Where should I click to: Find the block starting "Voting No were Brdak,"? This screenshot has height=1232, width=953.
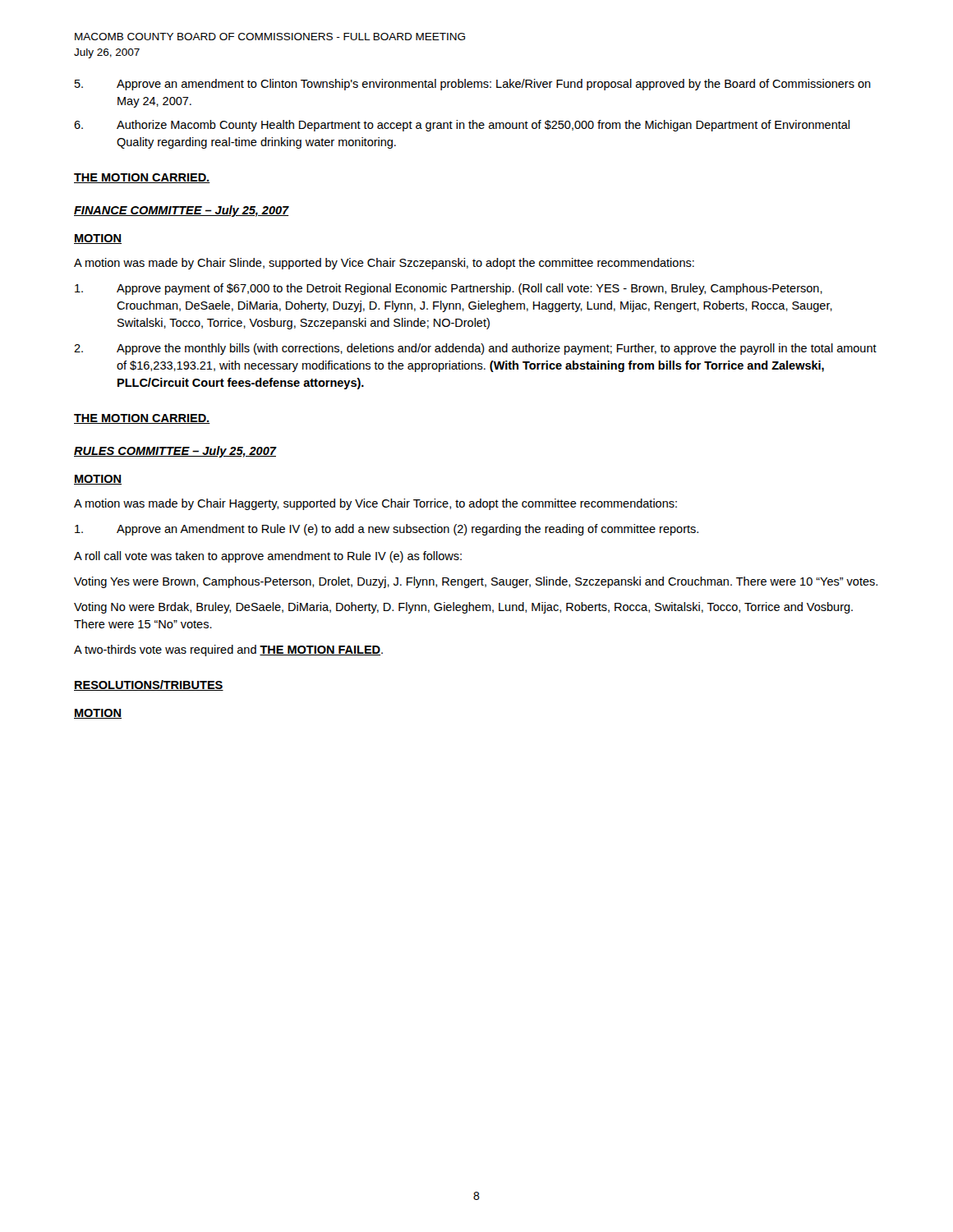(464, 616)
